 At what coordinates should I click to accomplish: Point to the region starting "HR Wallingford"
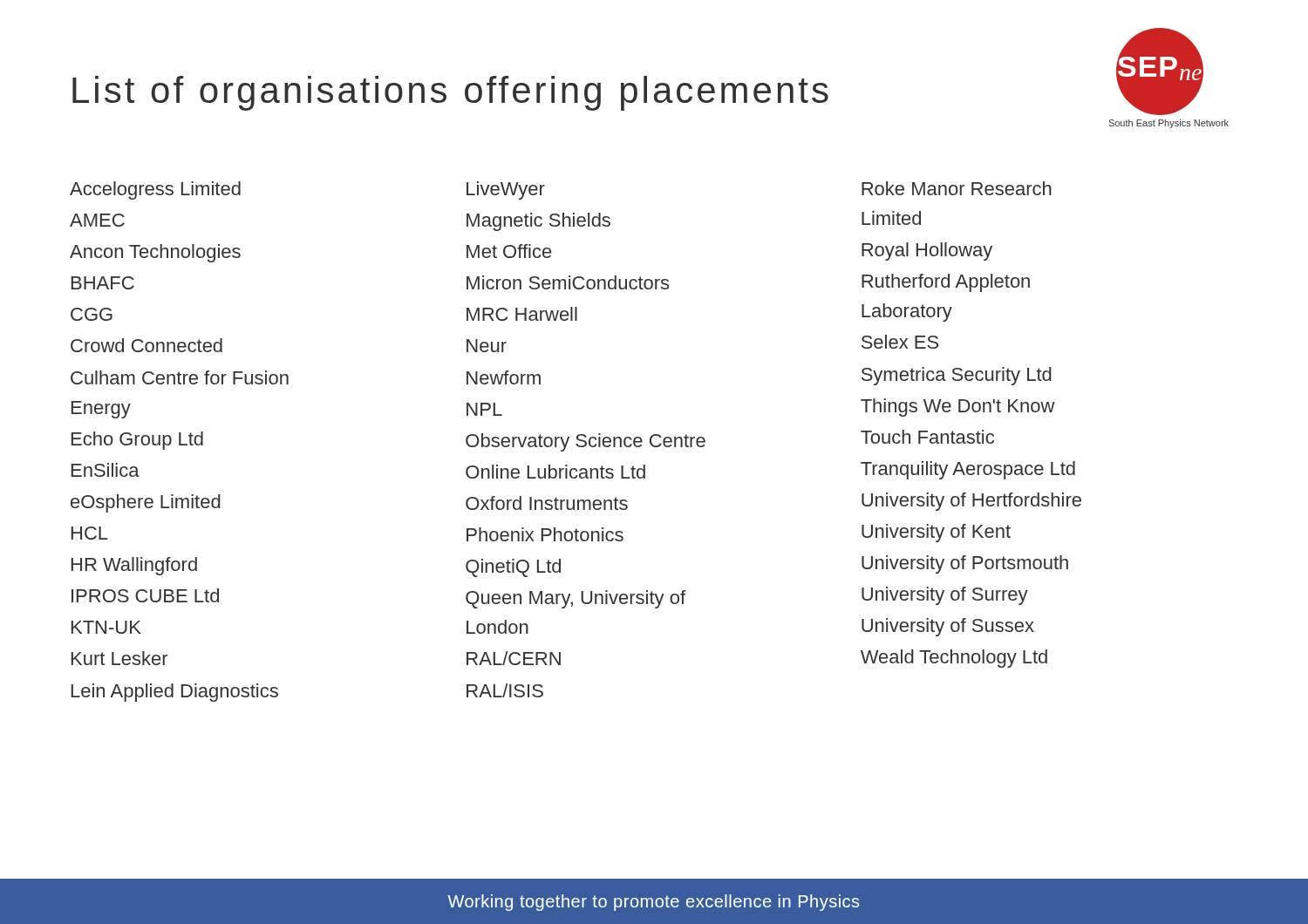pyautogui.click(x=134, y=565)
